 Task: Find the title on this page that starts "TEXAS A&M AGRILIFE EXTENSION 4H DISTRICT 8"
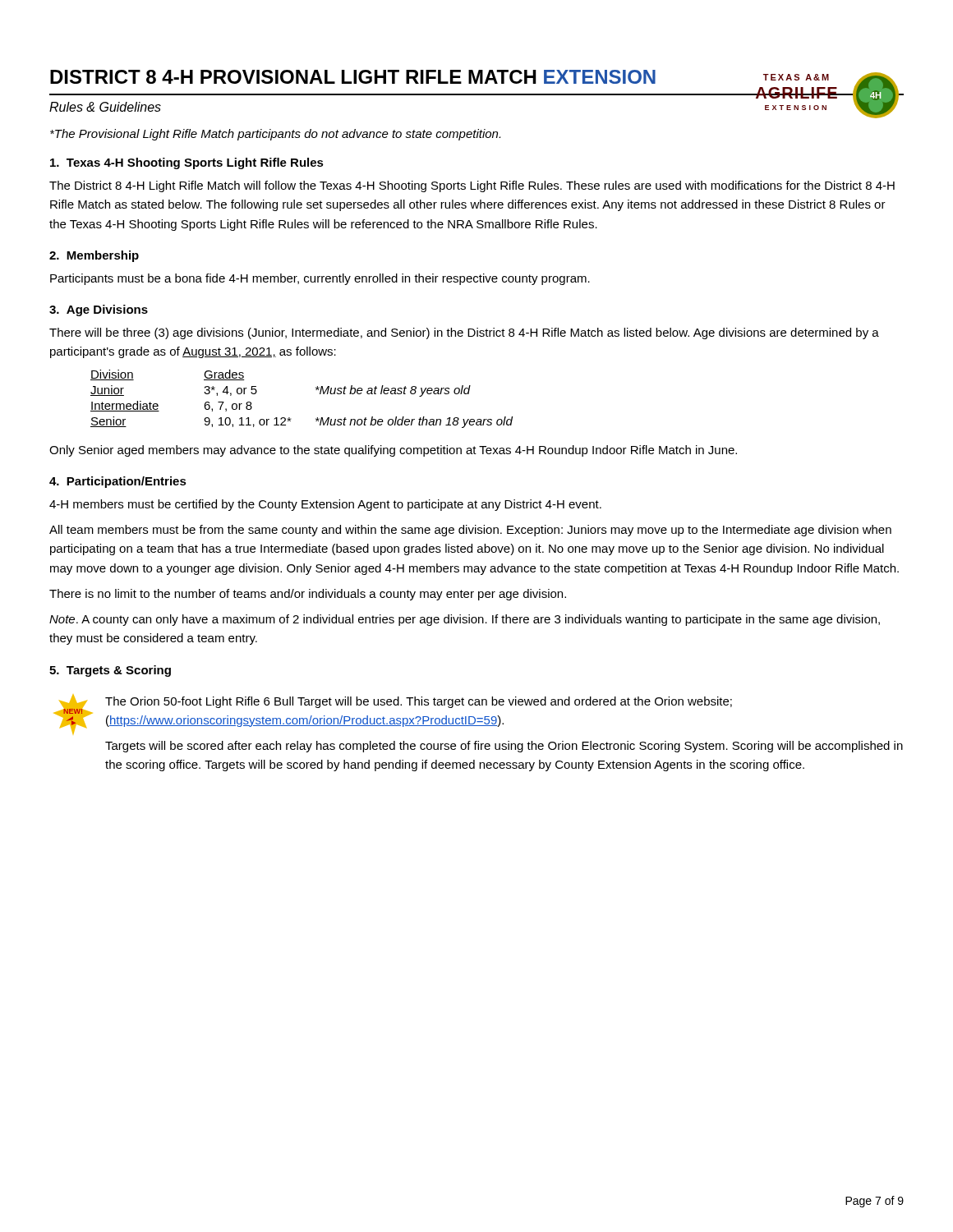[x=476, y=80]
